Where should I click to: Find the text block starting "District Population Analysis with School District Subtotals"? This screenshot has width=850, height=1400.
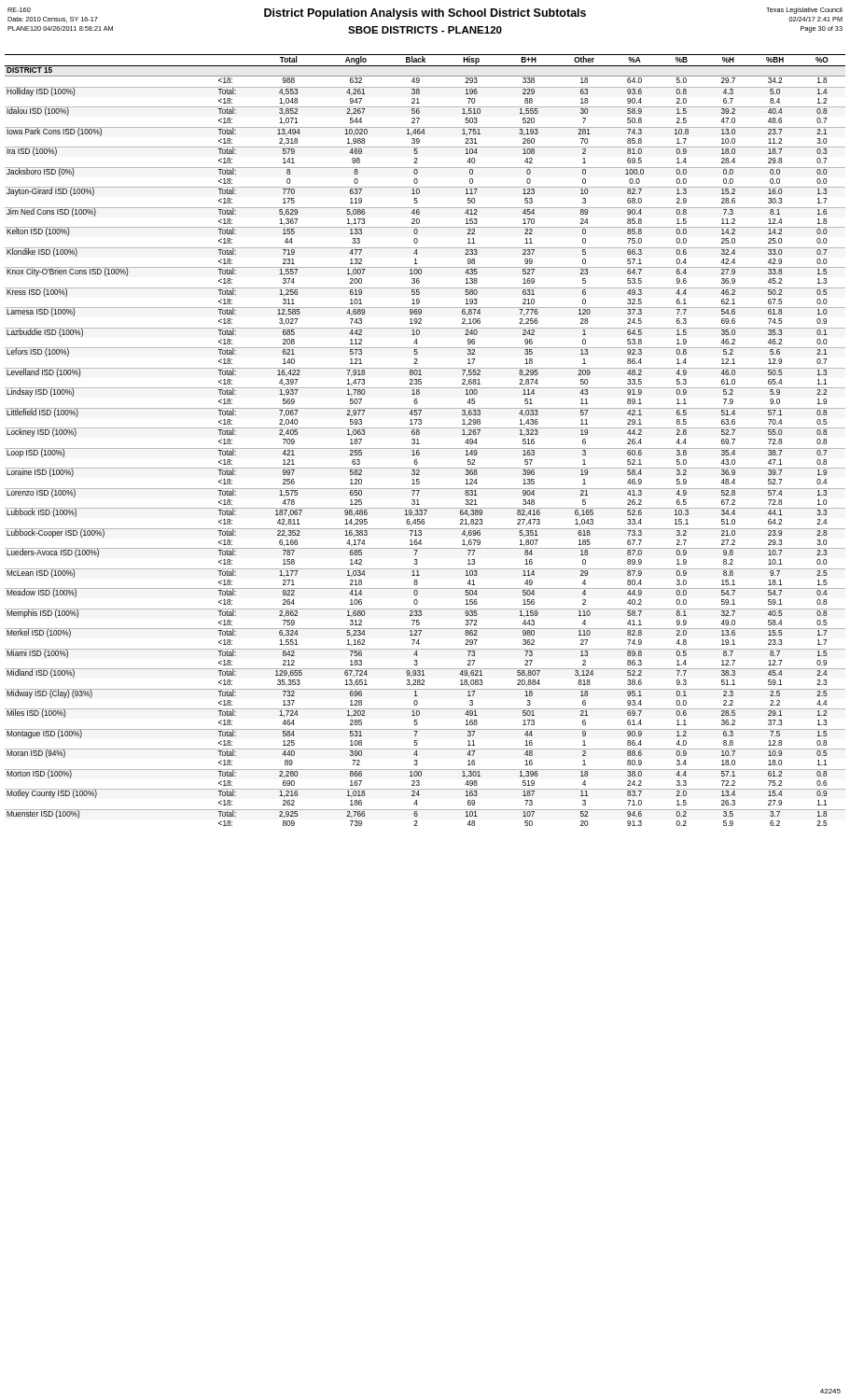pos(425,21)
